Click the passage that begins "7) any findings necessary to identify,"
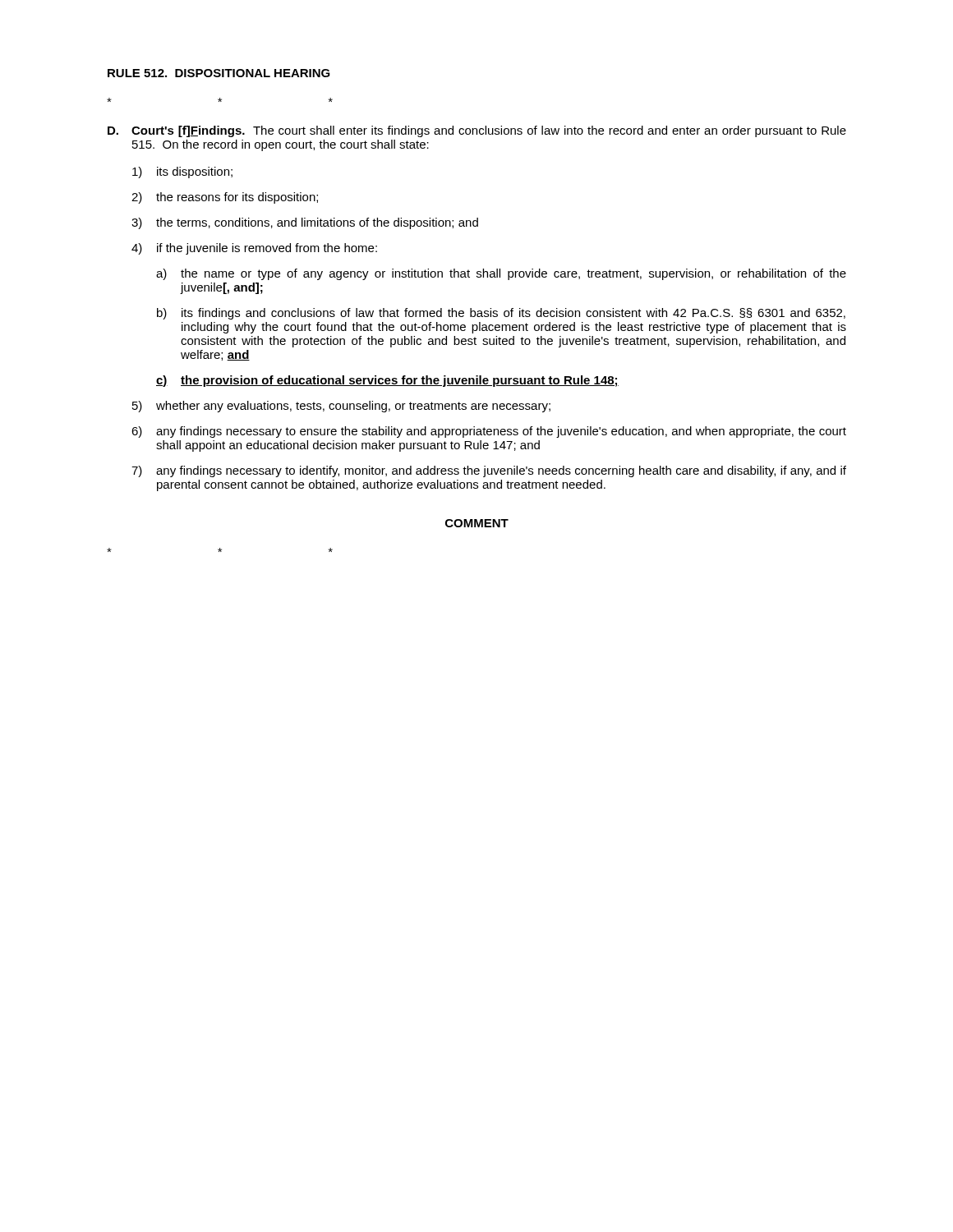Screen dimensions: 1232x953 [489, 477]
